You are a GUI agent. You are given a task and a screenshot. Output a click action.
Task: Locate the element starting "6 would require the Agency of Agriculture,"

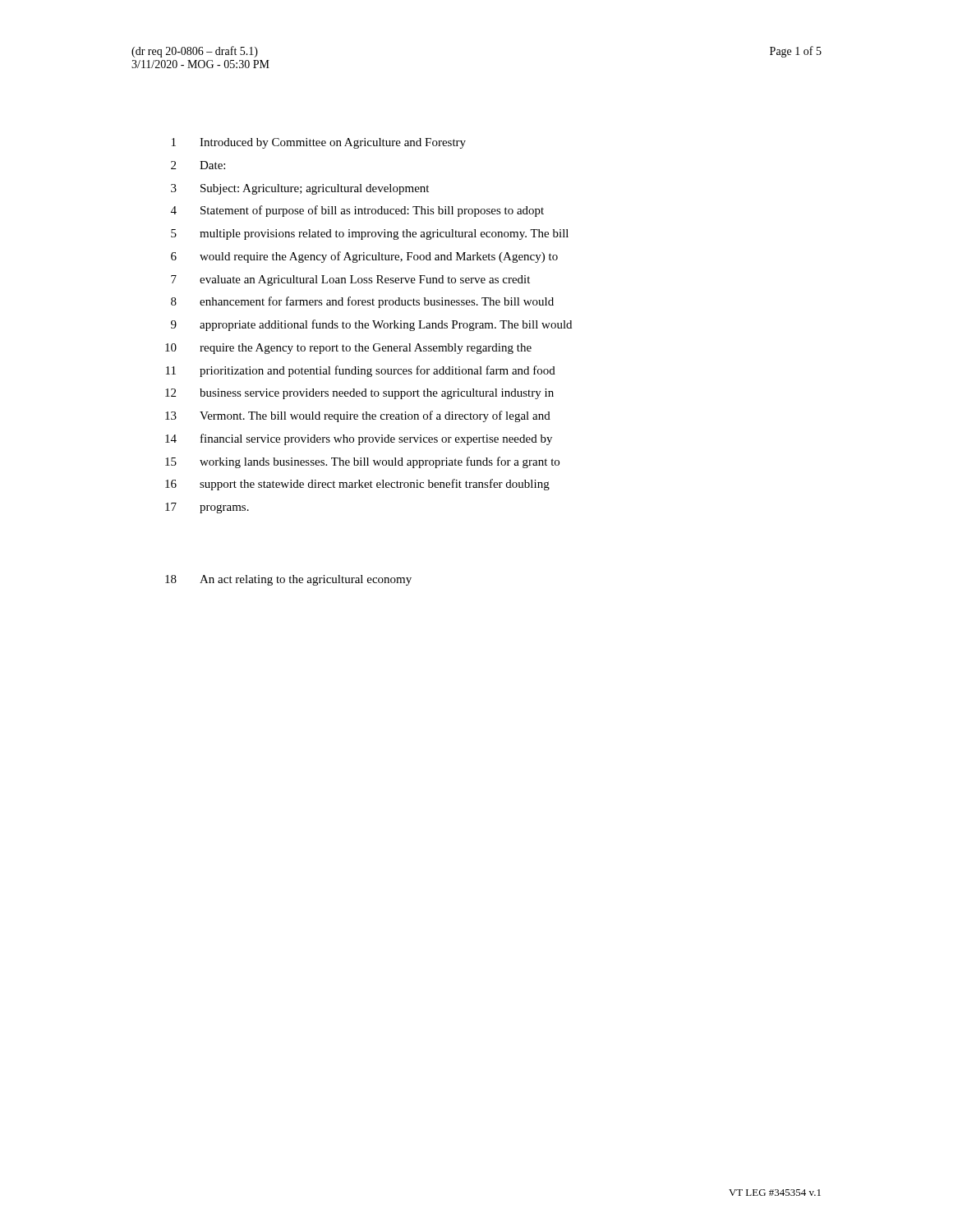point(476,257)
